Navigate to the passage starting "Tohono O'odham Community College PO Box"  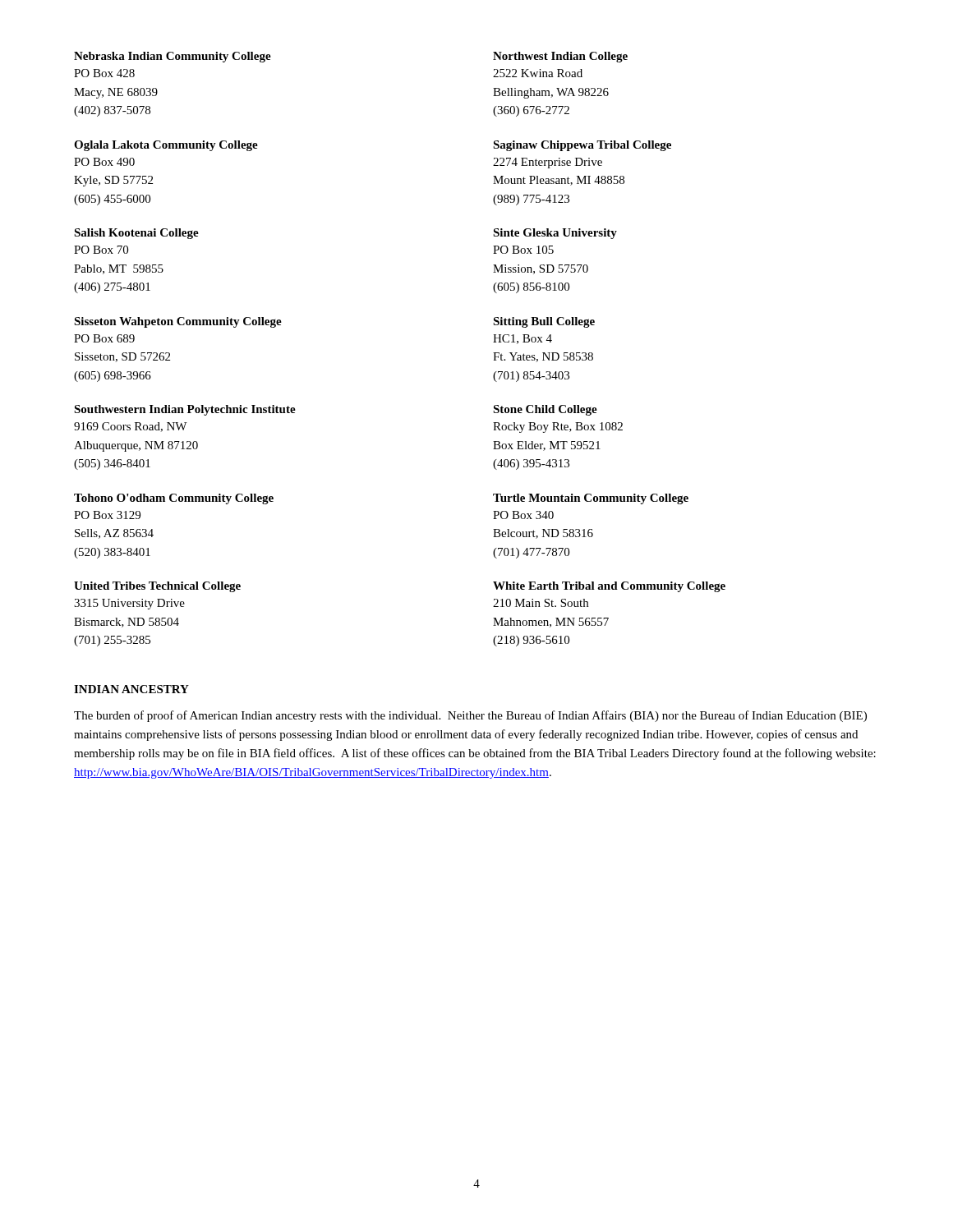[174, 499]
